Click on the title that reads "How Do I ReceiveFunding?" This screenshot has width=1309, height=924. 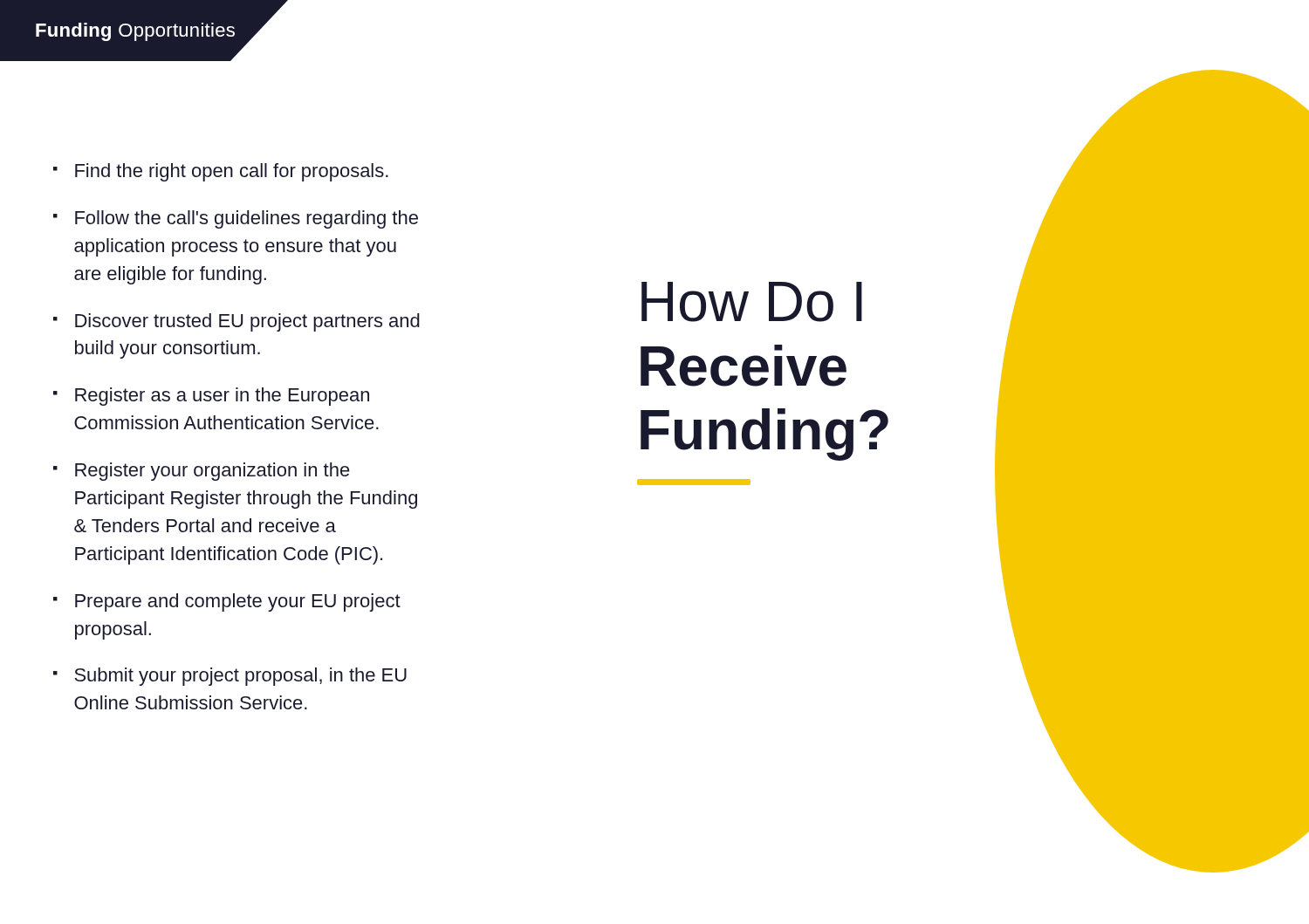pos(847,378)
